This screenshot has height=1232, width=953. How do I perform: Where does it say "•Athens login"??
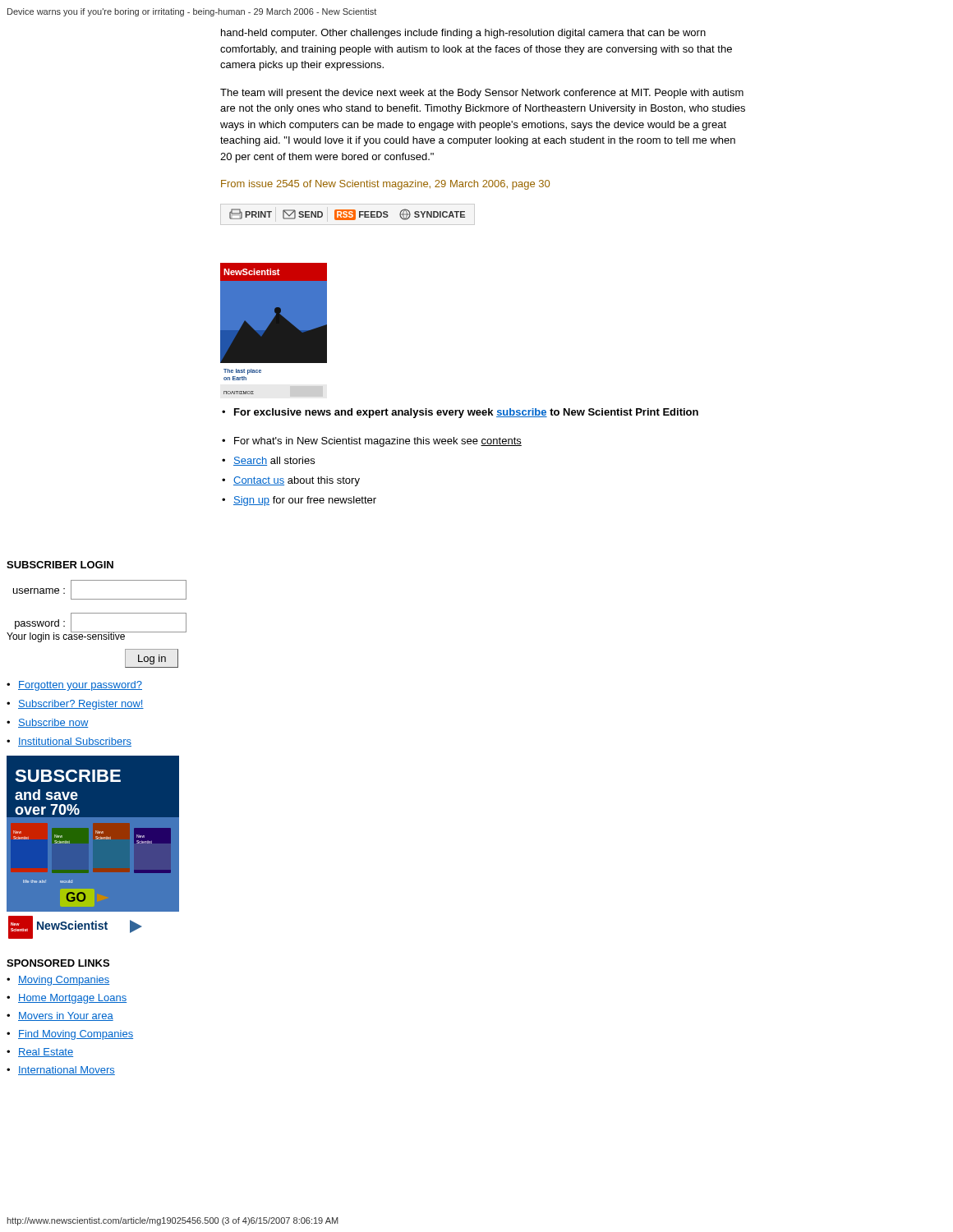pos(42,760)
